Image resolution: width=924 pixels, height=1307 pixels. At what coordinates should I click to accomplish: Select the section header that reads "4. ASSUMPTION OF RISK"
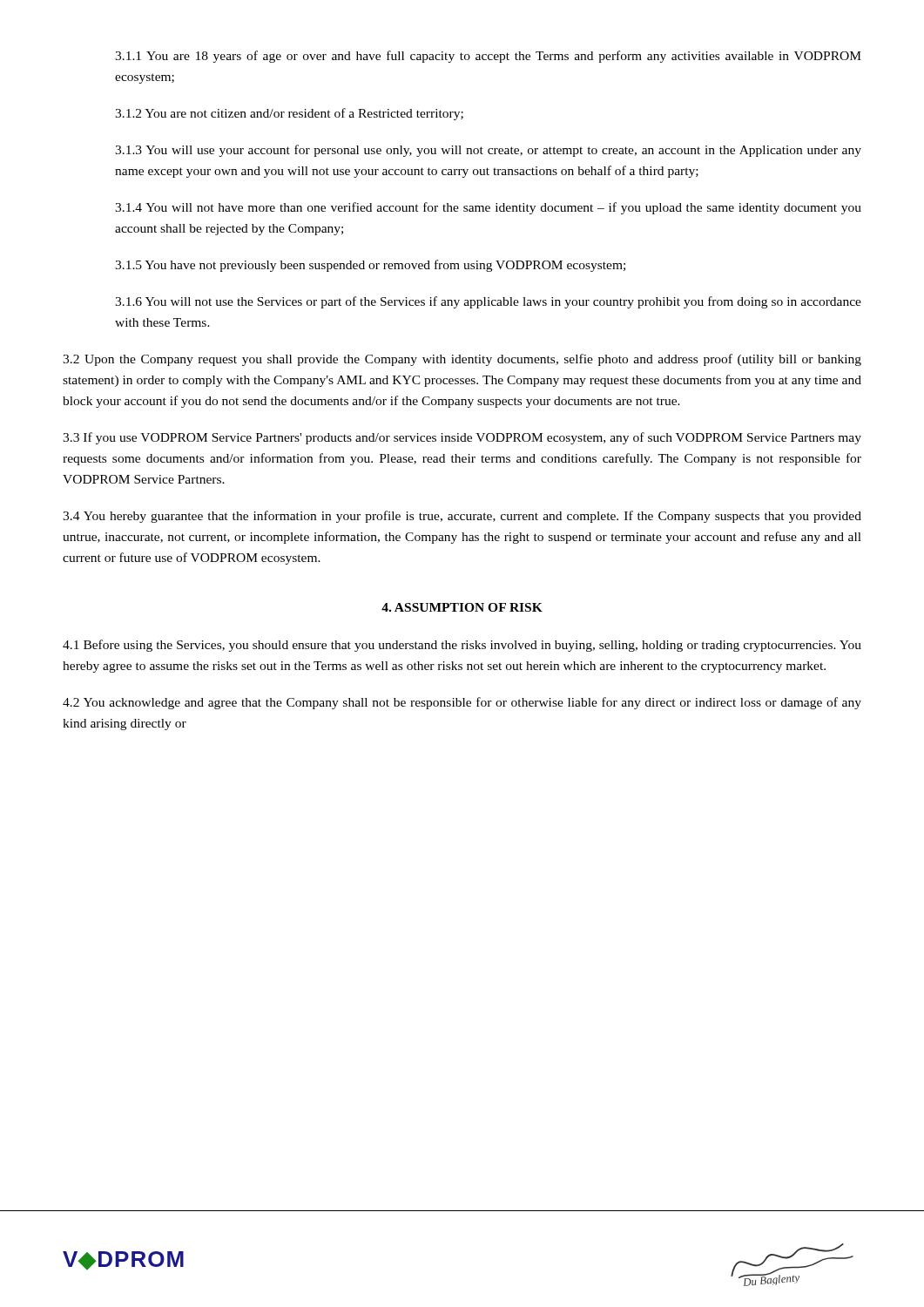coord(462,607)
